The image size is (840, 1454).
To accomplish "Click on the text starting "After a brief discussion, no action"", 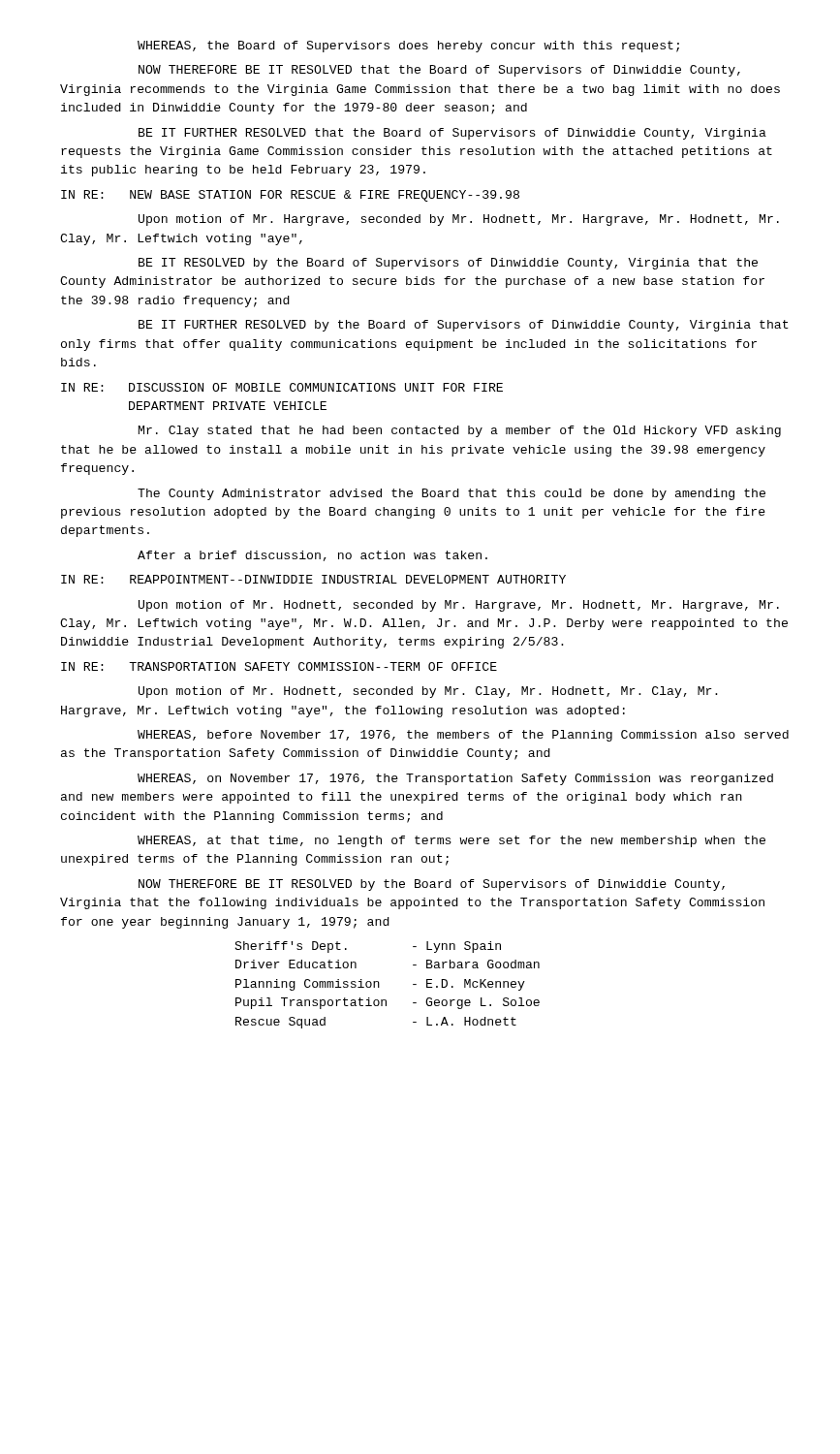I will tap(425, 556).
